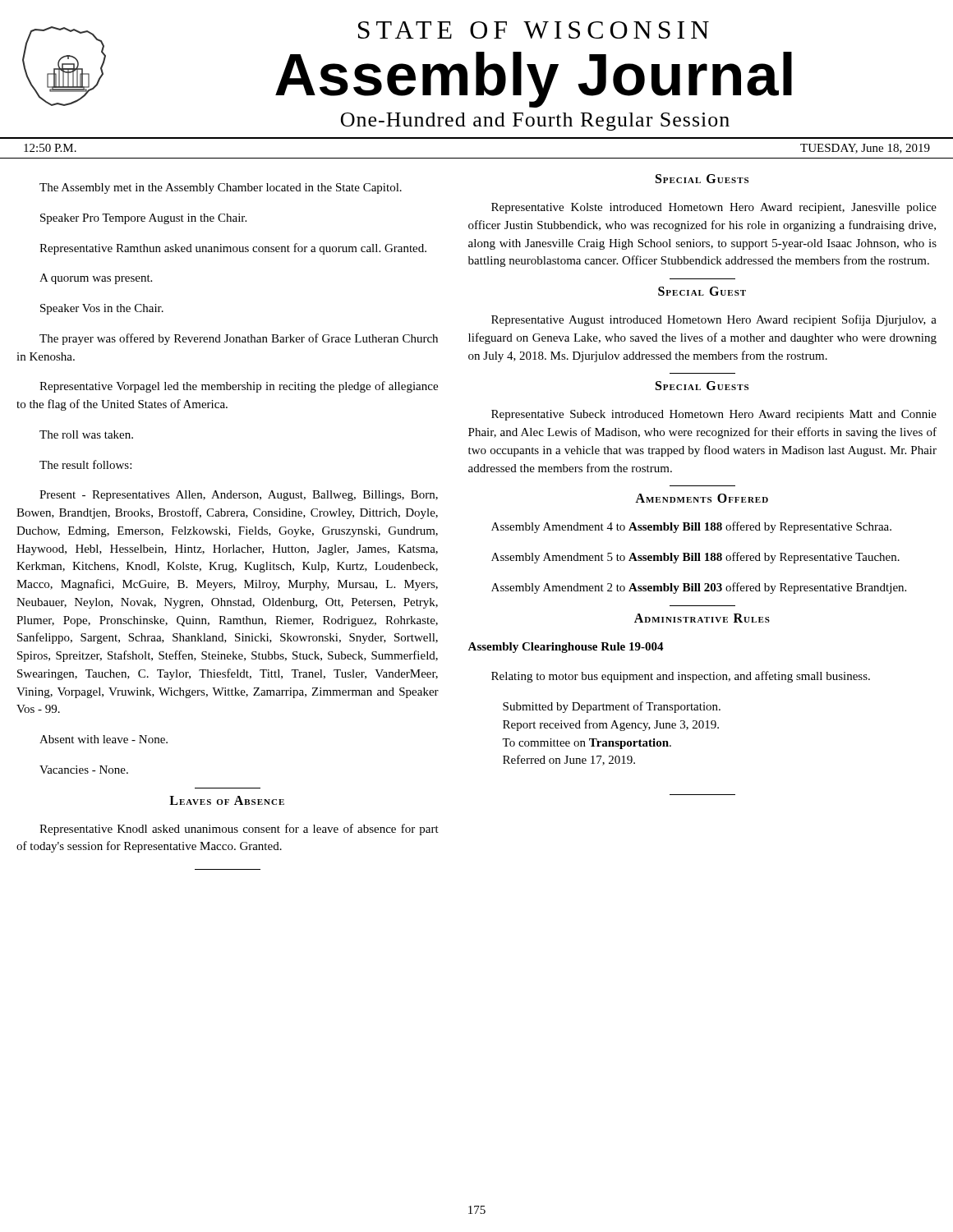The width and height of the screenshot is (953, 1232).
Task: Find the block on this page that starts "Representative August introduced Hometown Hero"
Action: (702, 338)
